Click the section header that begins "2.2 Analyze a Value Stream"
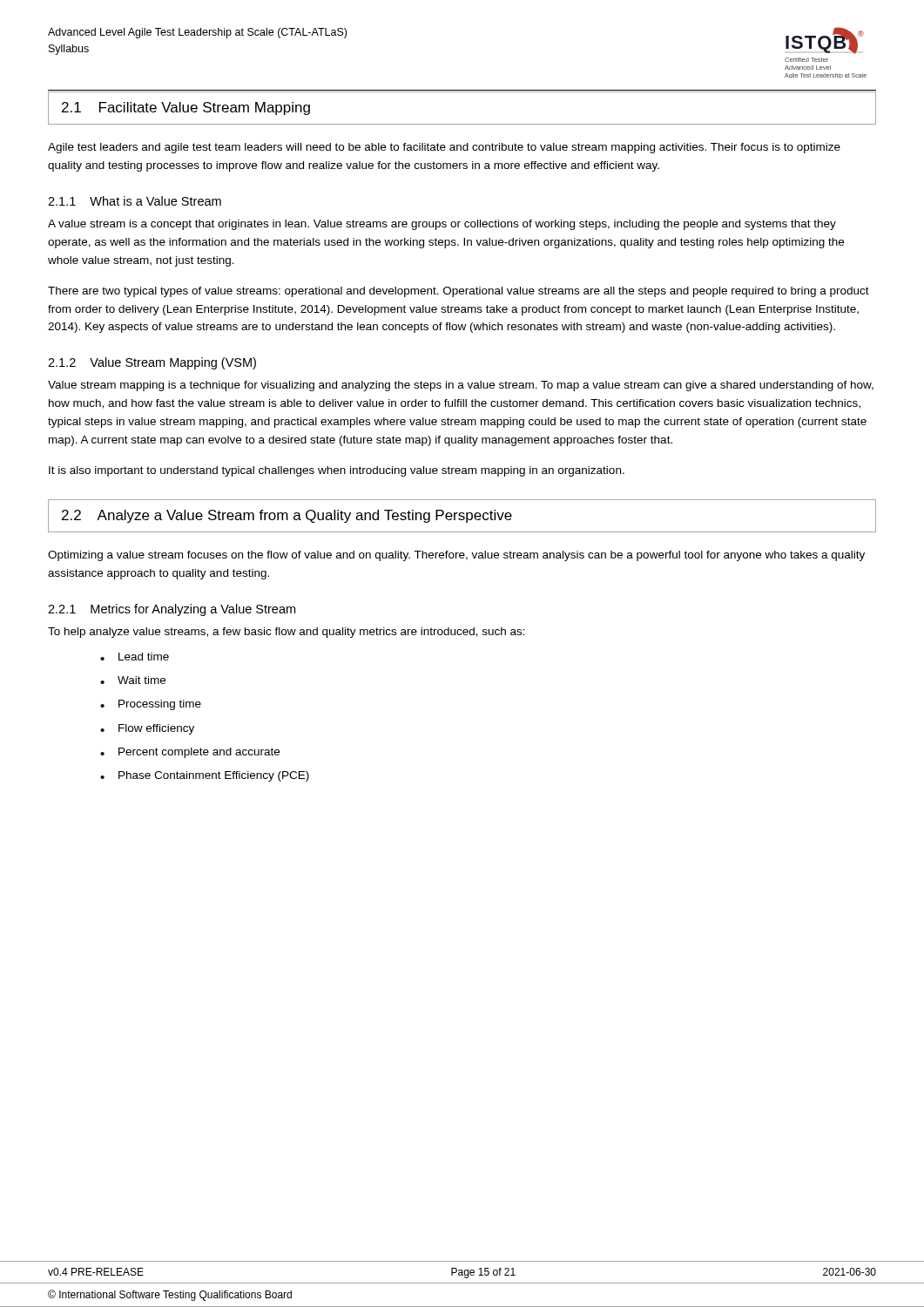Image resolution: width=924 pixels, height=1307 pixels. point(287,516)
